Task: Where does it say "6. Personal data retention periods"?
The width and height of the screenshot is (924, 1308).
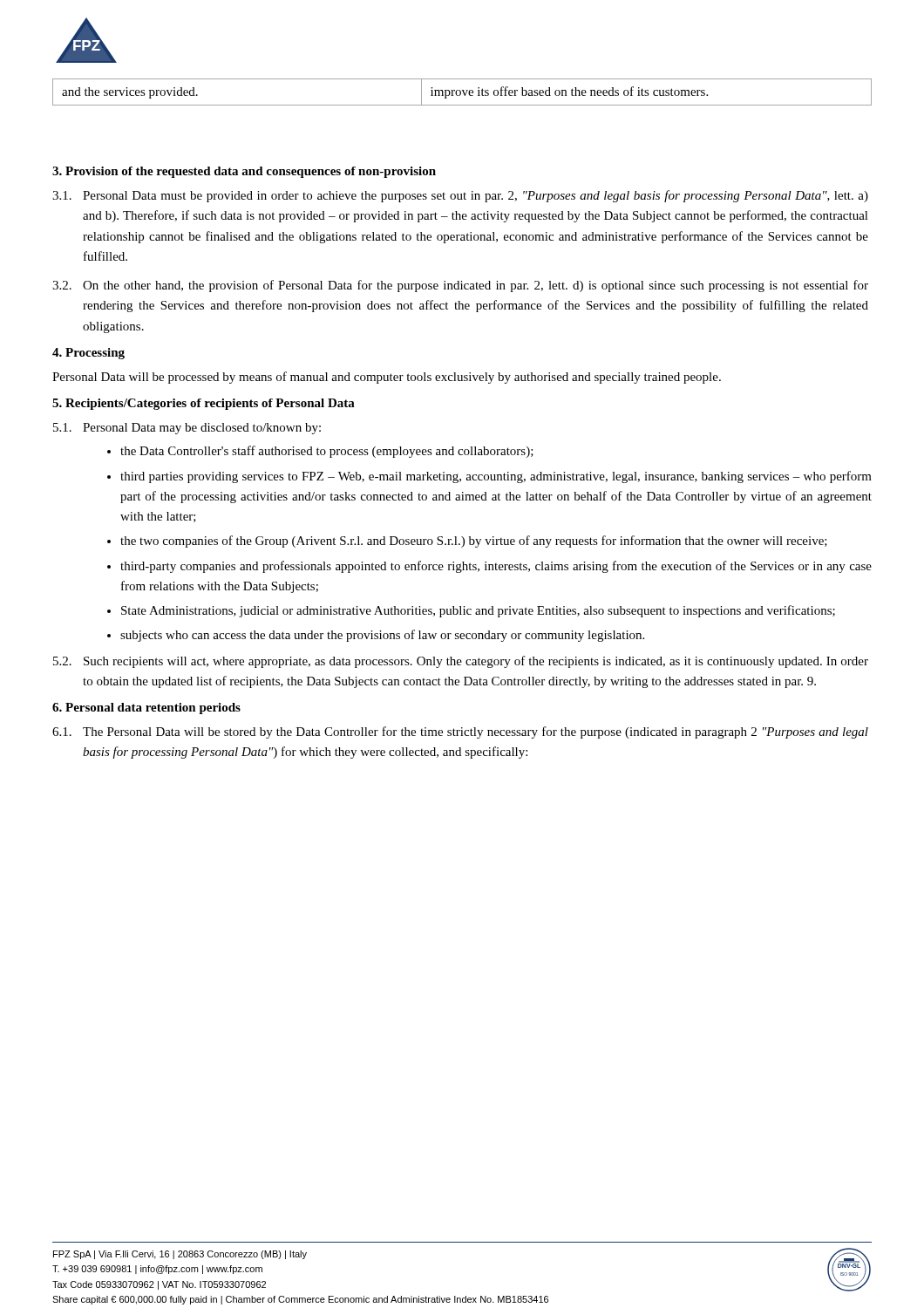Action: pos(146,707)
